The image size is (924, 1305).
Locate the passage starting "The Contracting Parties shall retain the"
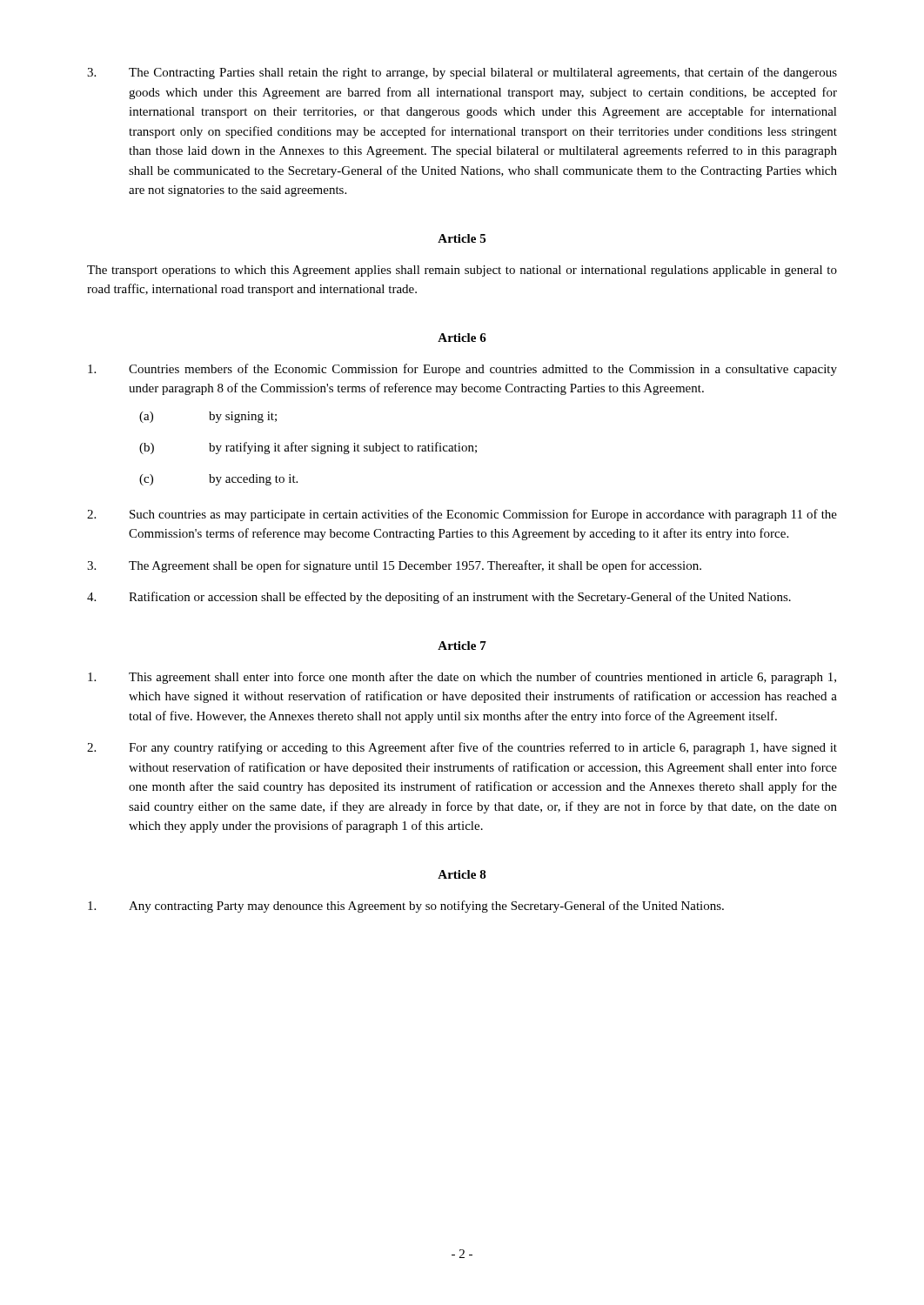click(x=462, y=131)
